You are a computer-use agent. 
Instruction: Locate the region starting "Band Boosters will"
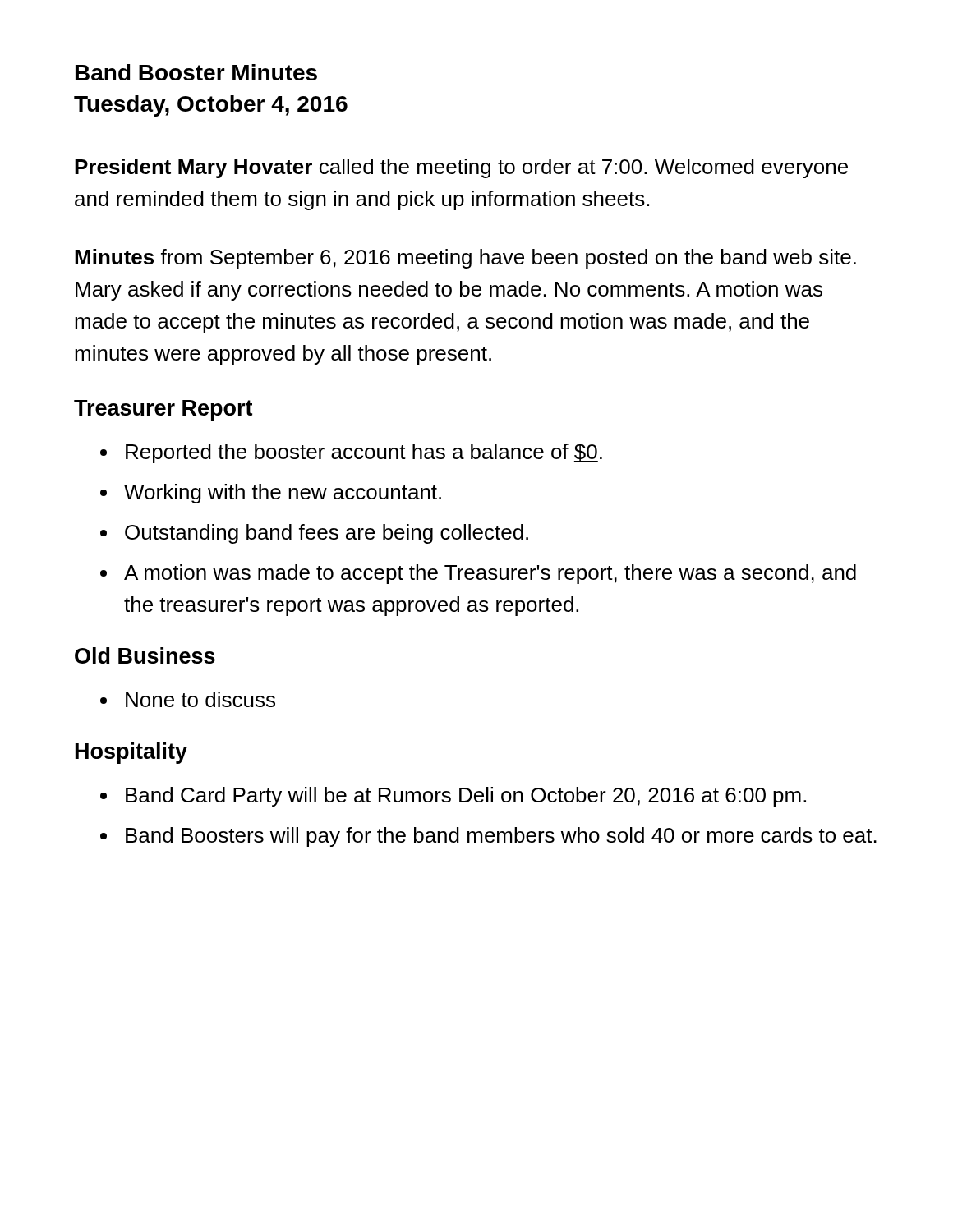coord(501,835)
